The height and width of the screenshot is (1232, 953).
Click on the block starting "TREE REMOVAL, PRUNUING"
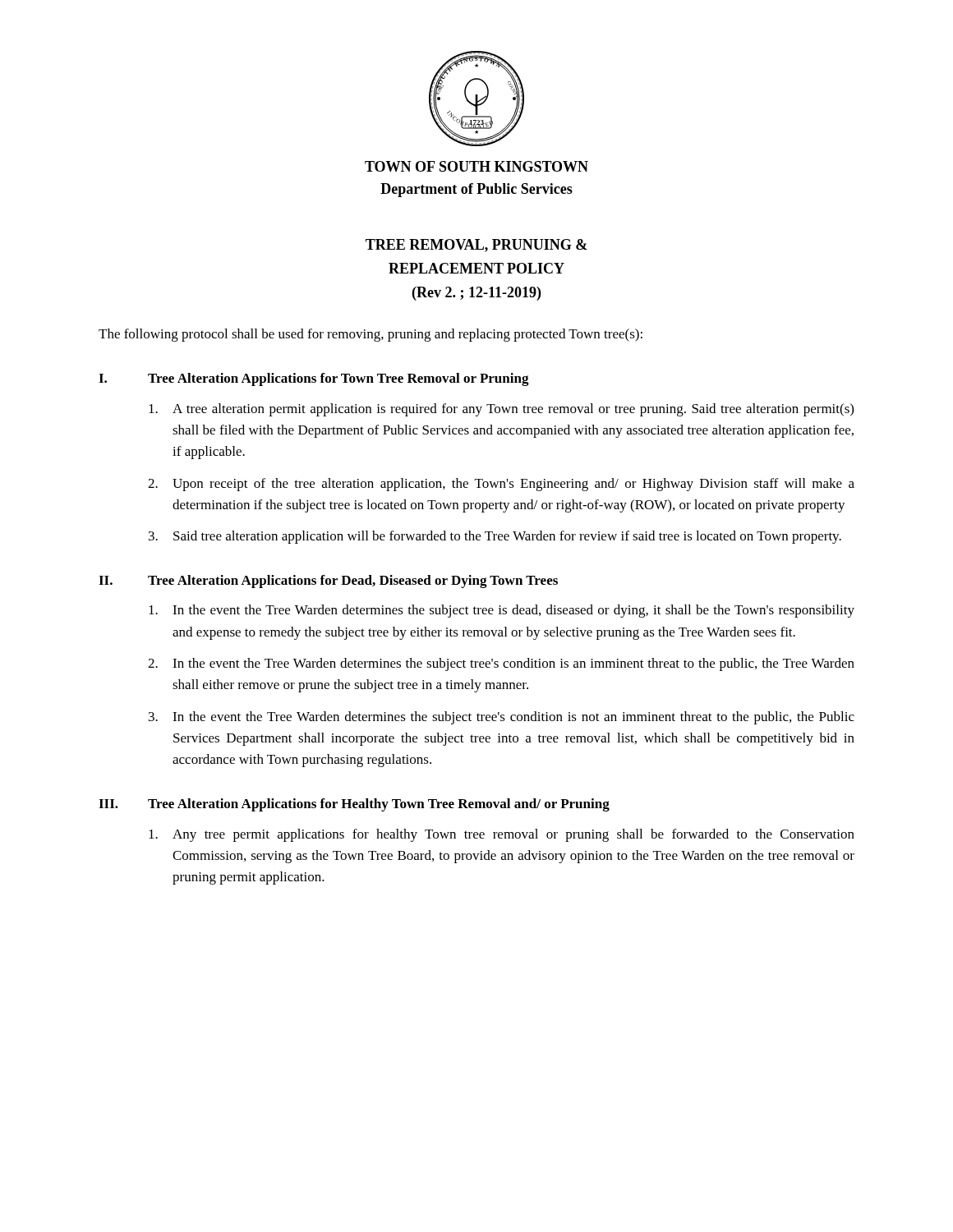pos(476,268)
